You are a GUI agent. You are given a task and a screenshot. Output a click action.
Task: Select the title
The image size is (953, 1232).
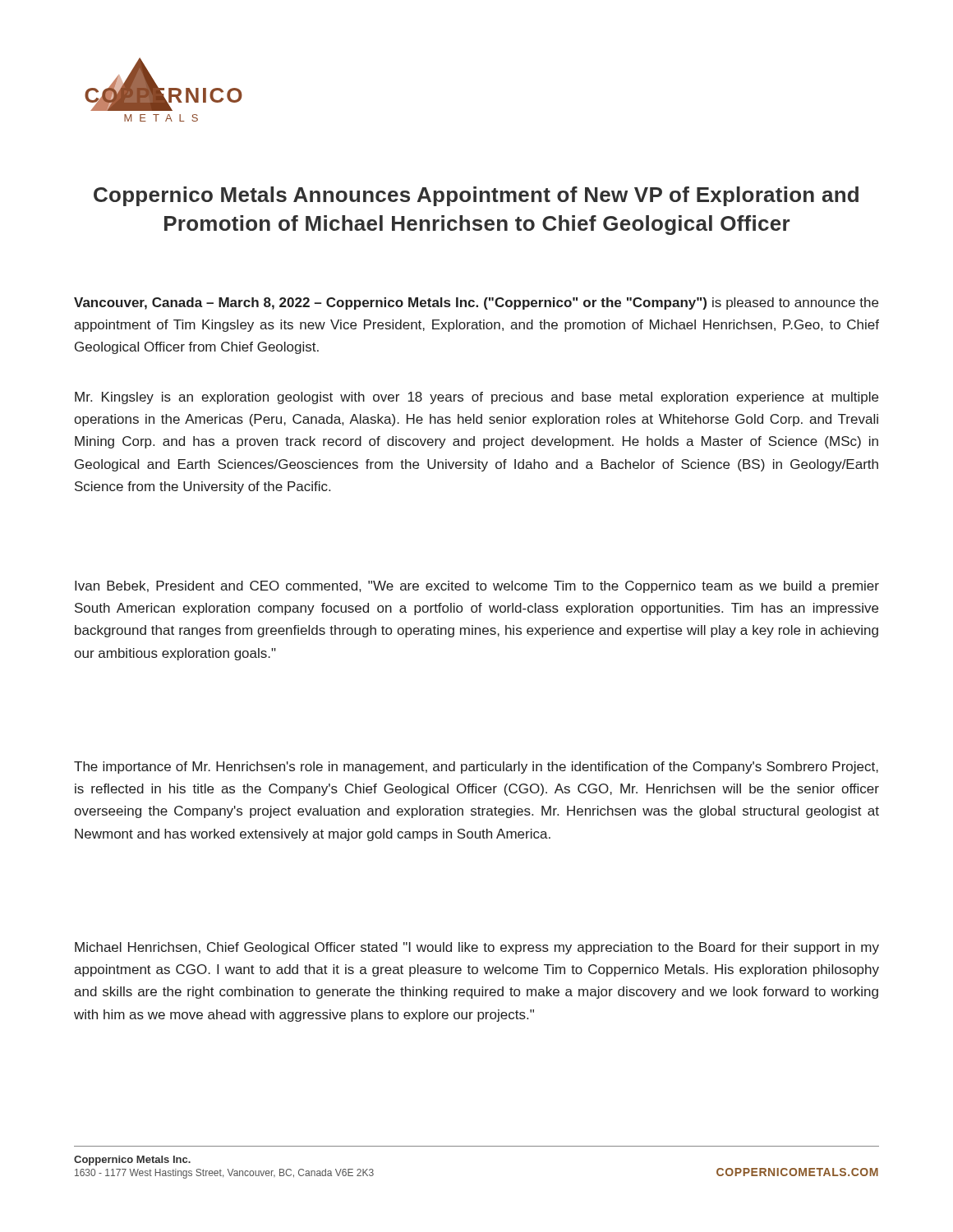(476, 210)
